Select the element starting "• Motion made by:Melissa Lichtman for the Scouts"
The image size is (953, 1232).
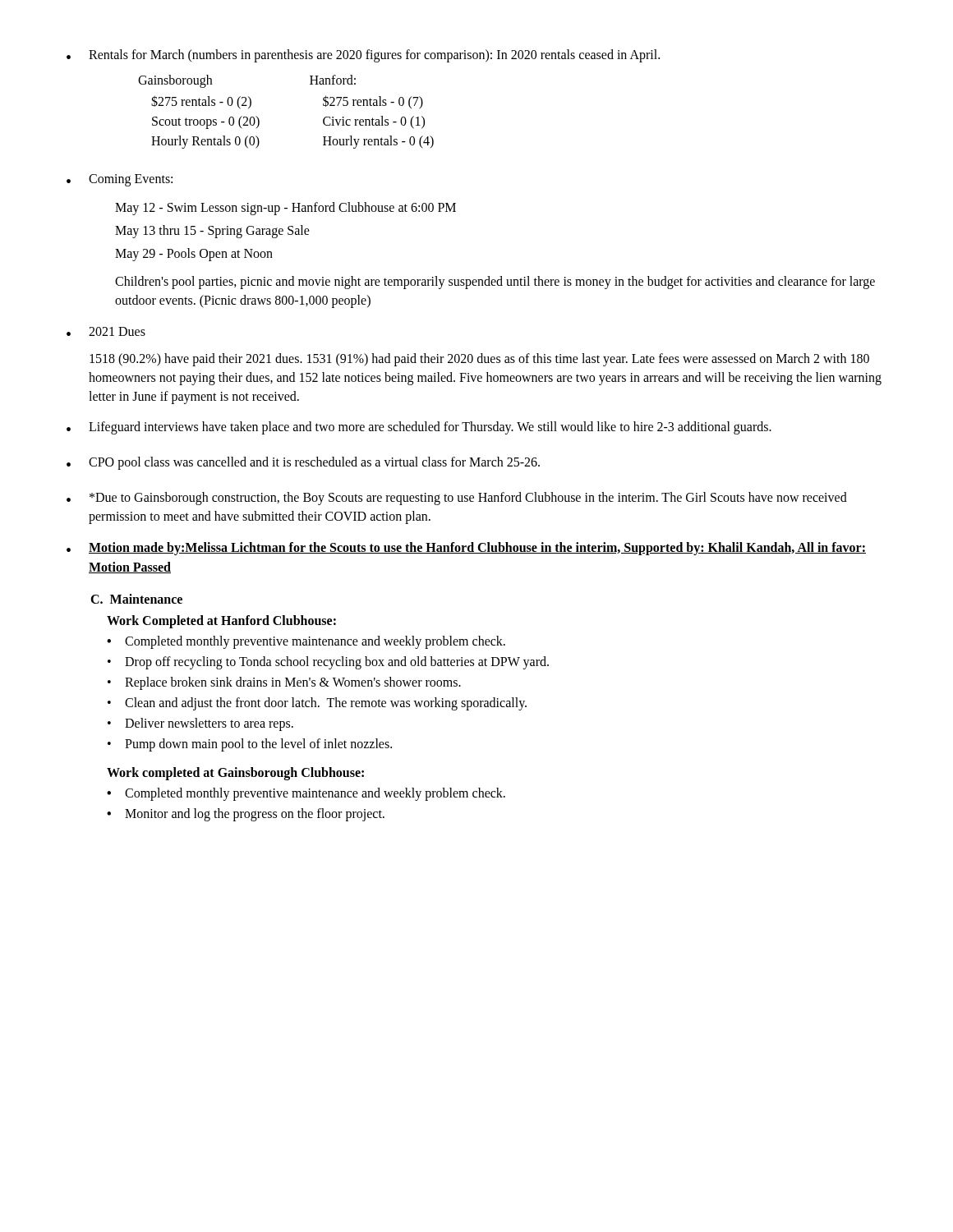point(476,557)
